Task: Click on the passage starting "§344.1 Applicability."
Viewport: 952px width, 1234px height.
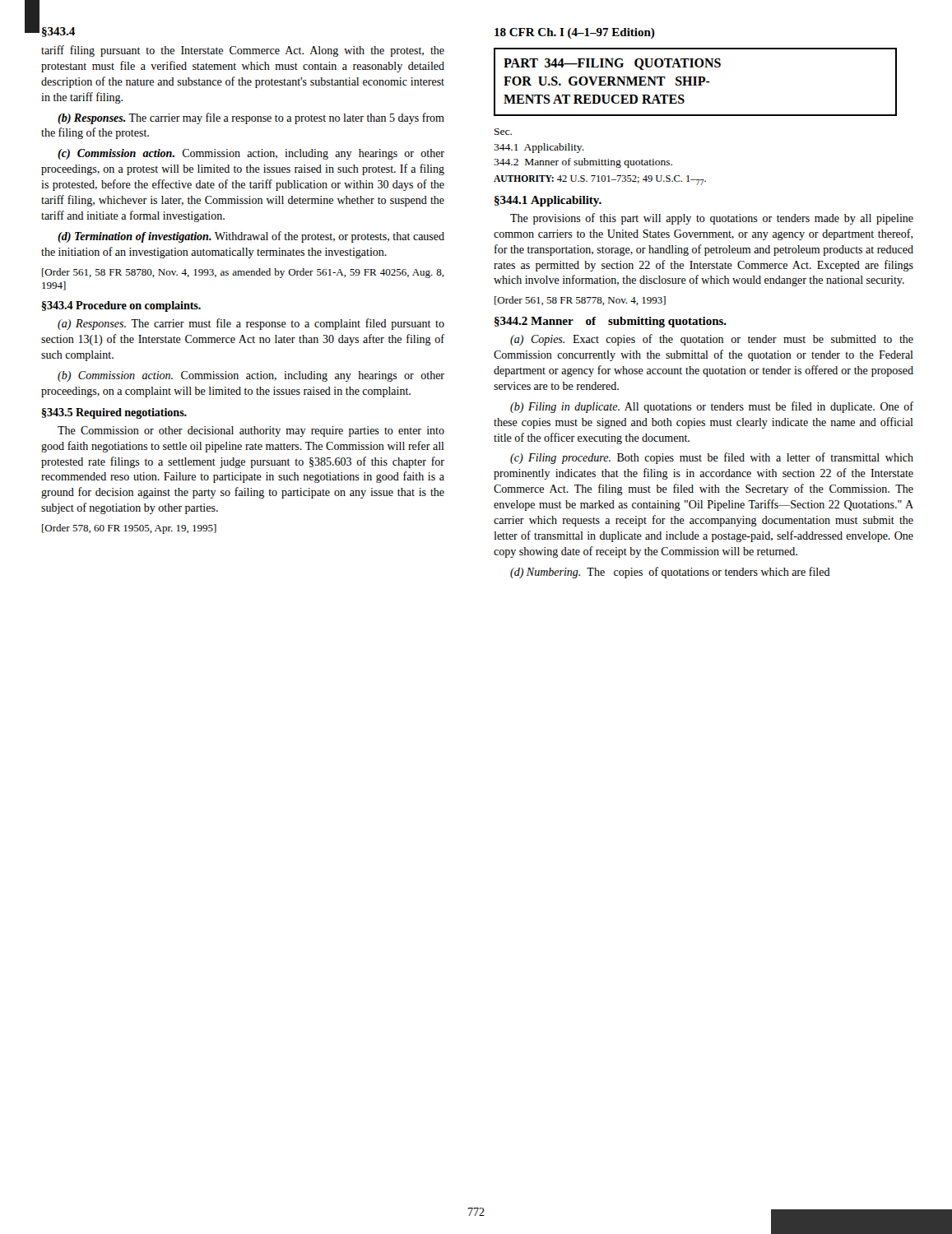Action: pos(548,200)
